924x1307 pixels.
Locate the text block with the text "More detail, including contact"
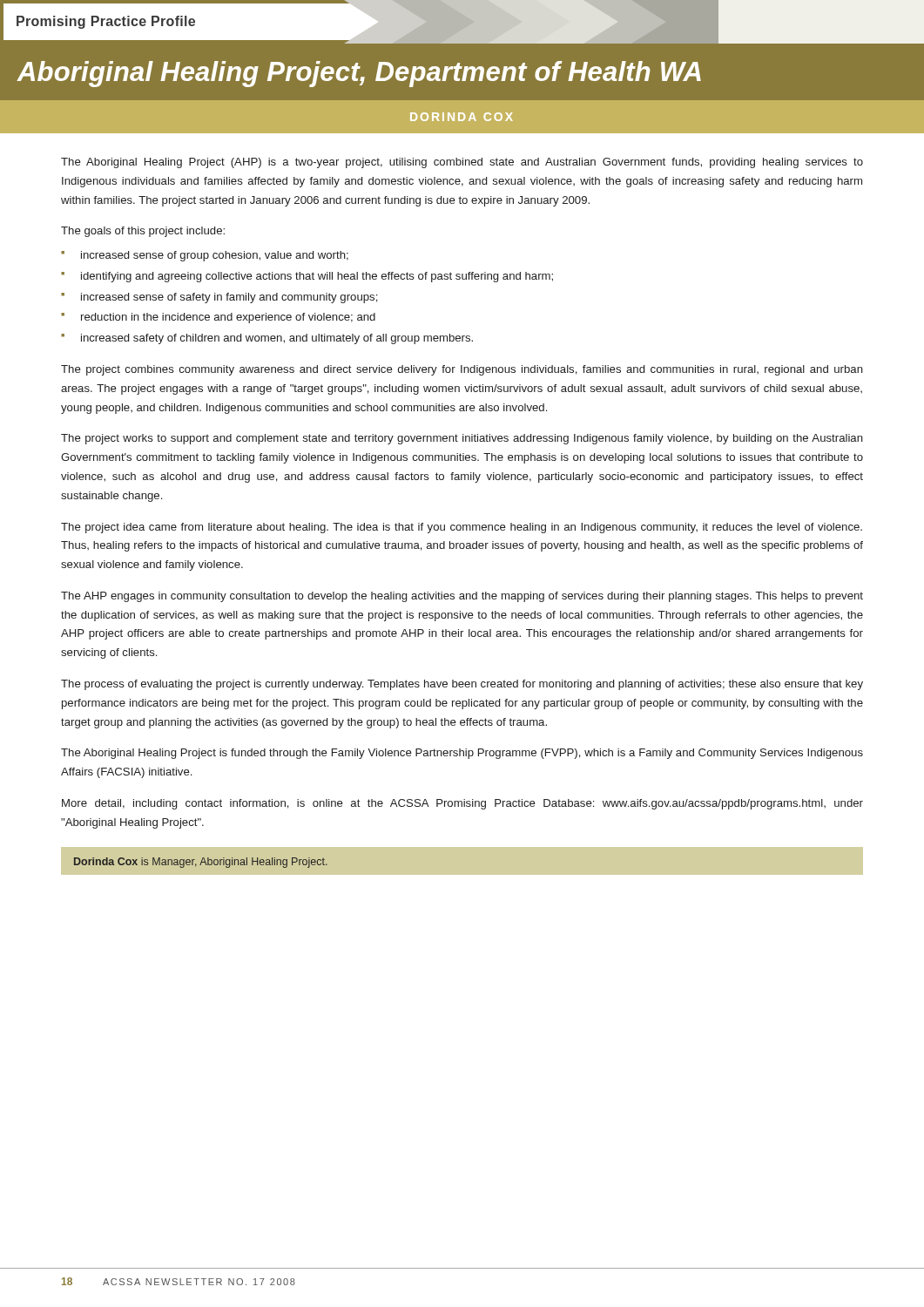point(462,812)
